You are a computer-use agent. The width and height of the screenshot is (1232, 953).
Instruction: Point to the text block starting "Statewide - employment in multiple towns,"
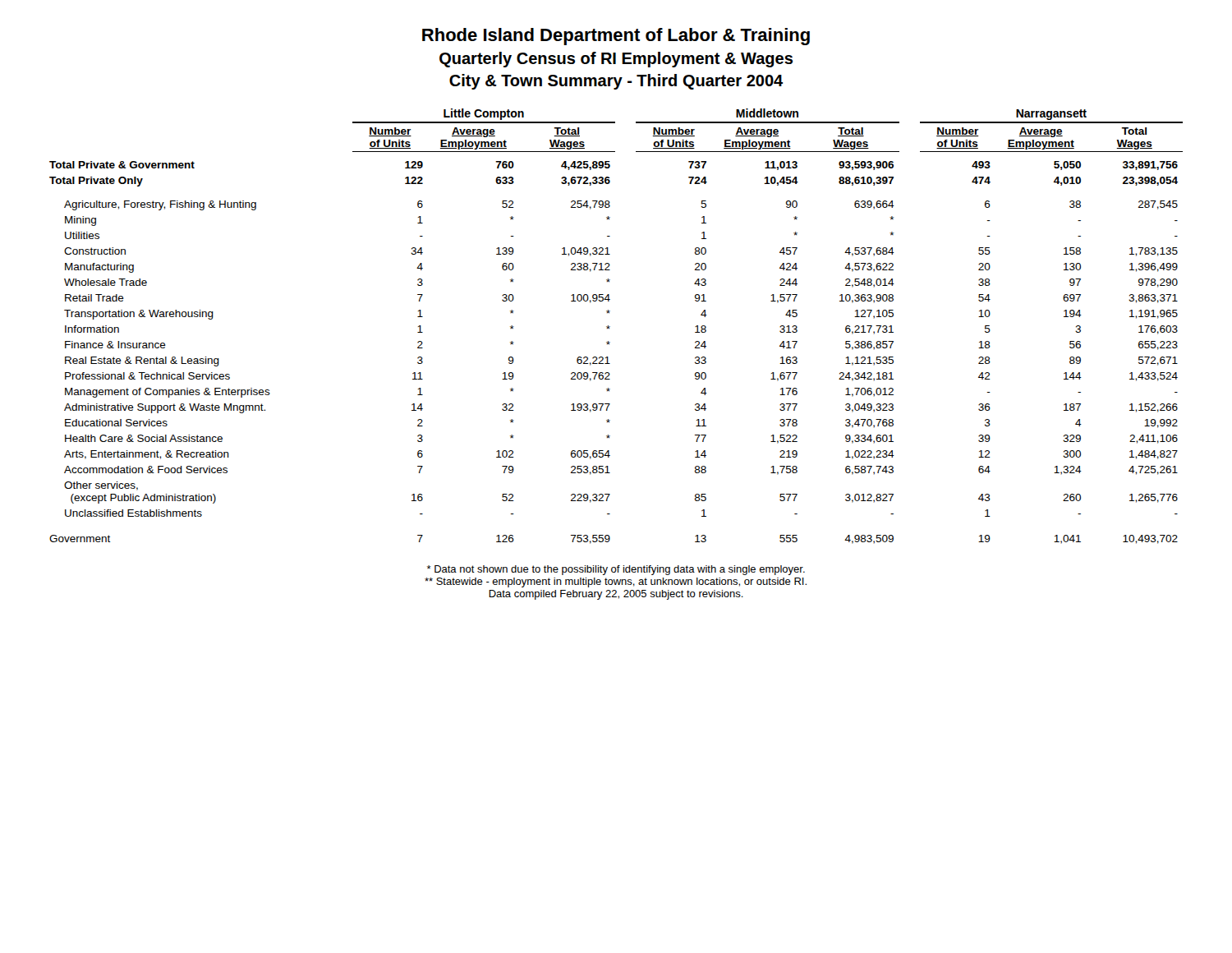coord(616,581)
